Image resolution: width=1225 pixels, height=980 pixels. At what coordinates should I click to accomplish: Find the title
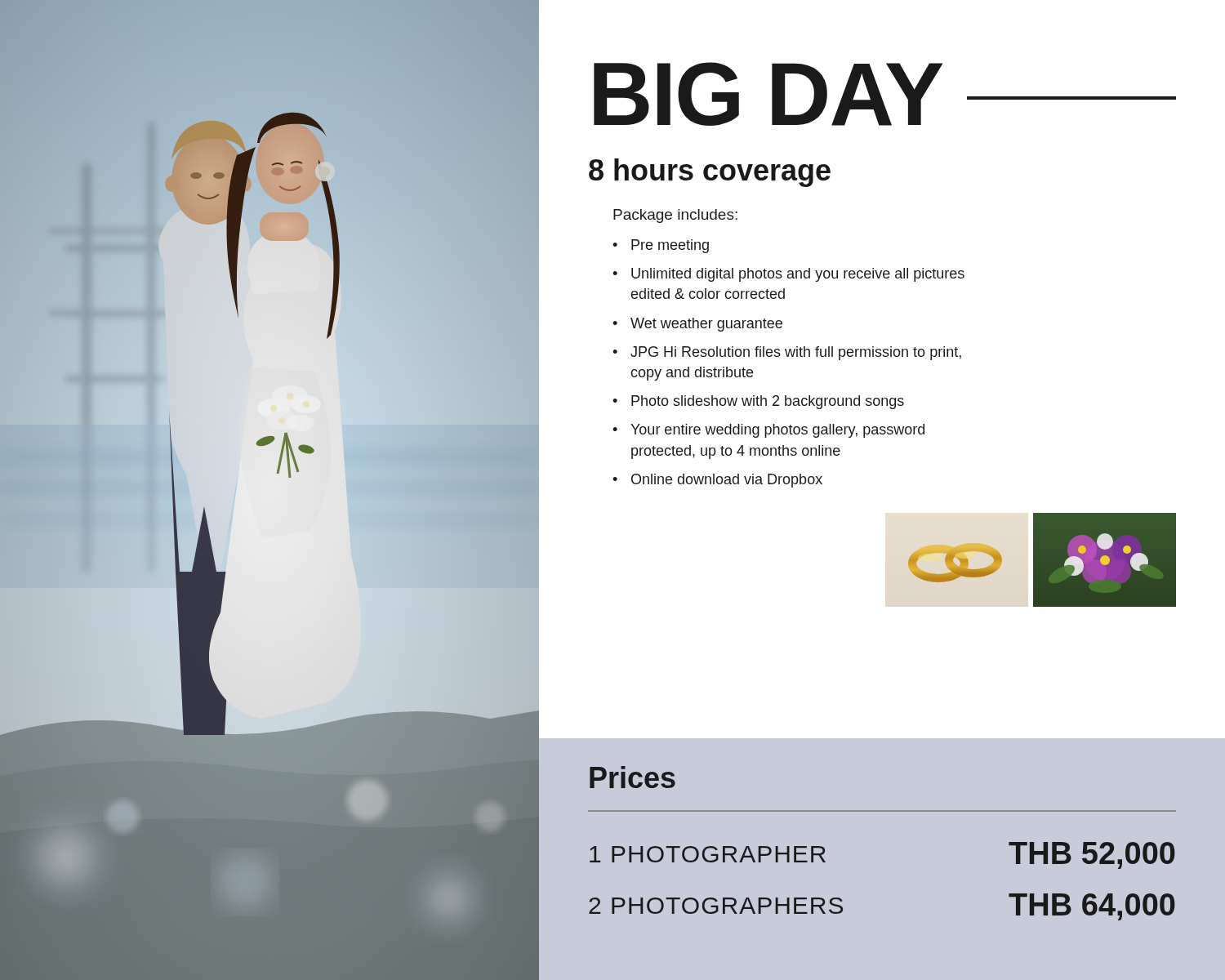click(x=882, y=94)
